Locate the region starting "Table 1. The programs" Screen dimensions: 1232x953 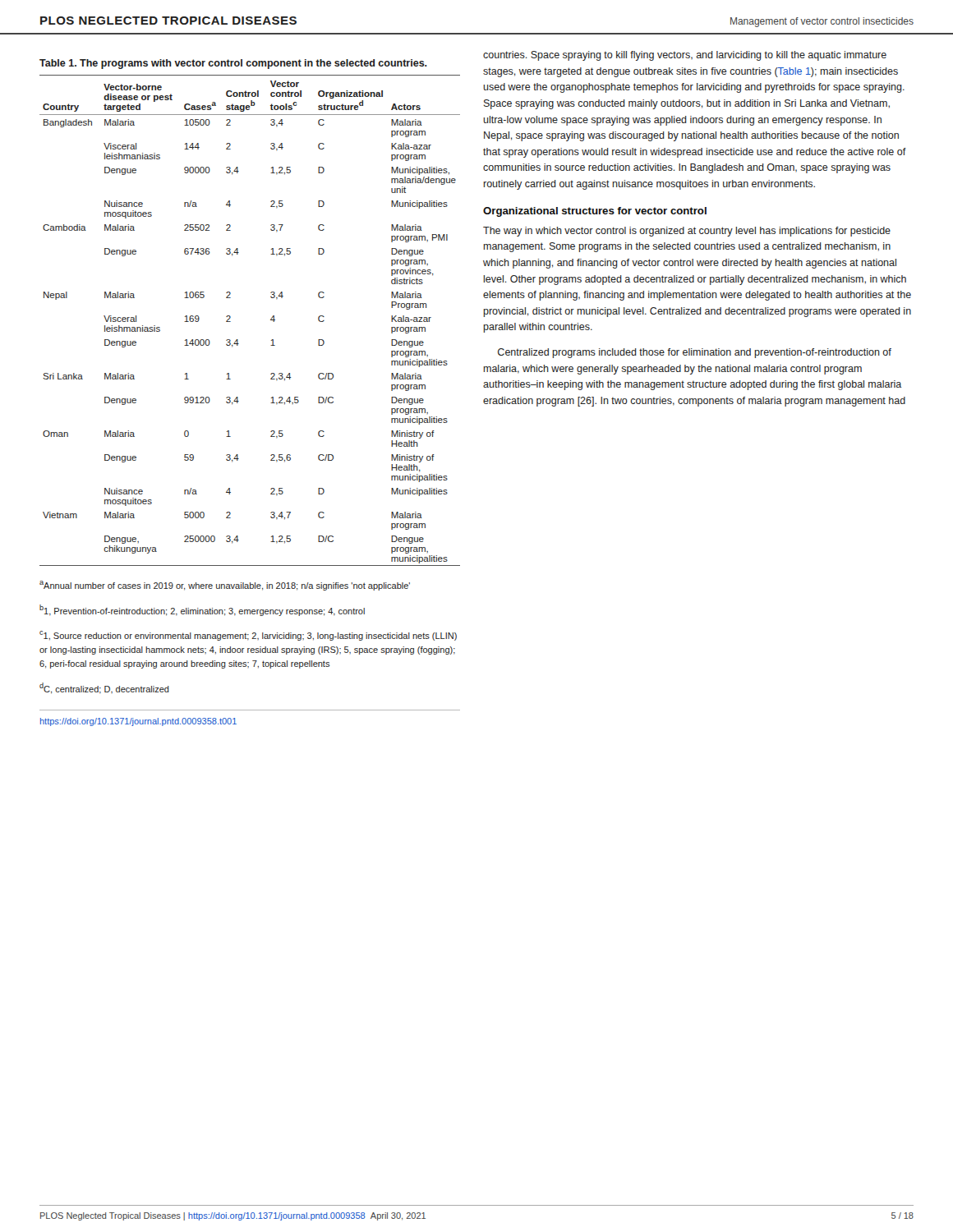(233, 63)
